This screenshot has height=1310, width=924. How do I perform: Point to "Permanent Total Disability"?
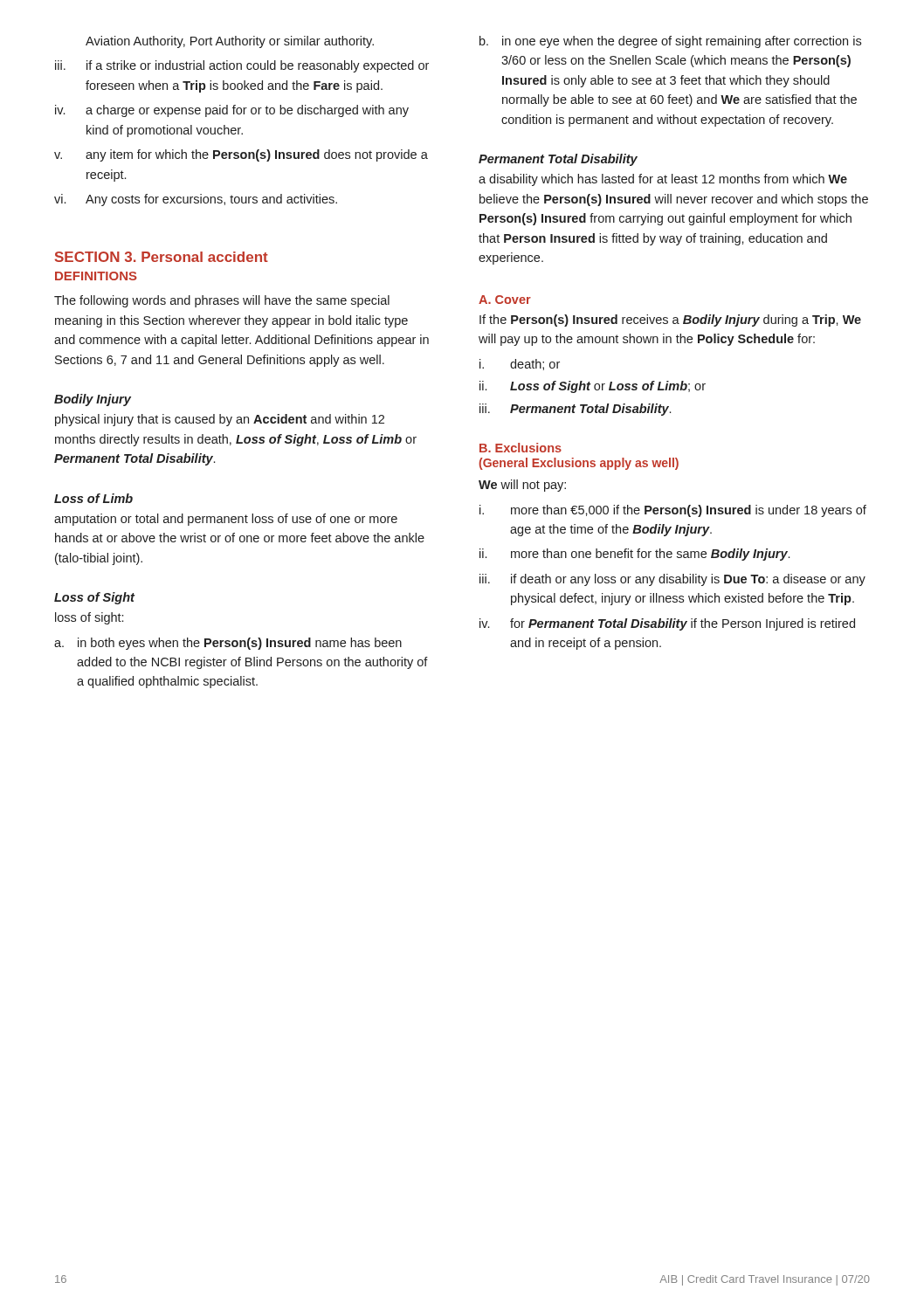[558, 159]
